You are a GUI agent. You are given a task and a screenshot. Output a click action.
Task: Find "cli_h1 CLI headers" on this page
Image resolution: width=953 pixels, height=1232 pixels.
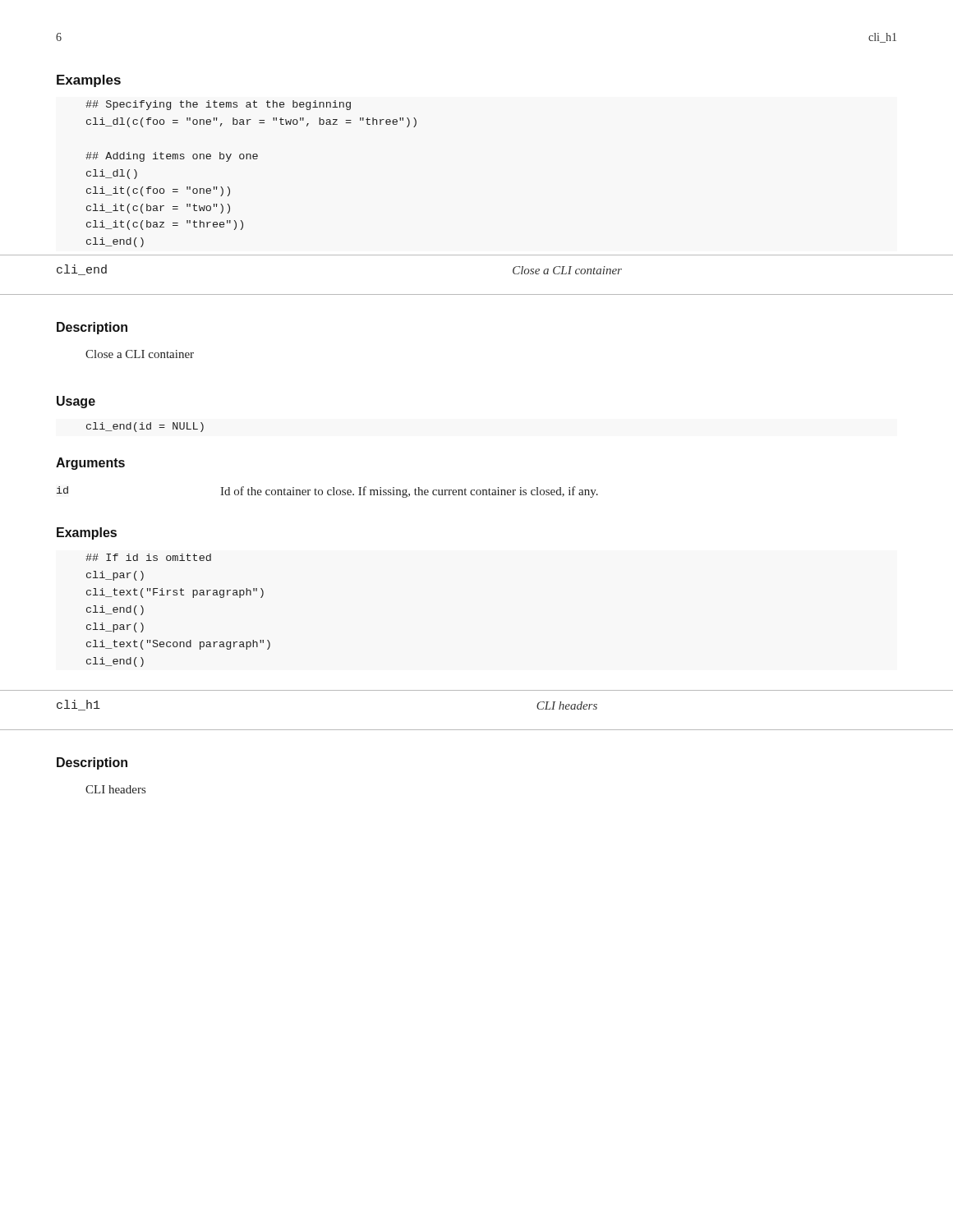point(75,705)
